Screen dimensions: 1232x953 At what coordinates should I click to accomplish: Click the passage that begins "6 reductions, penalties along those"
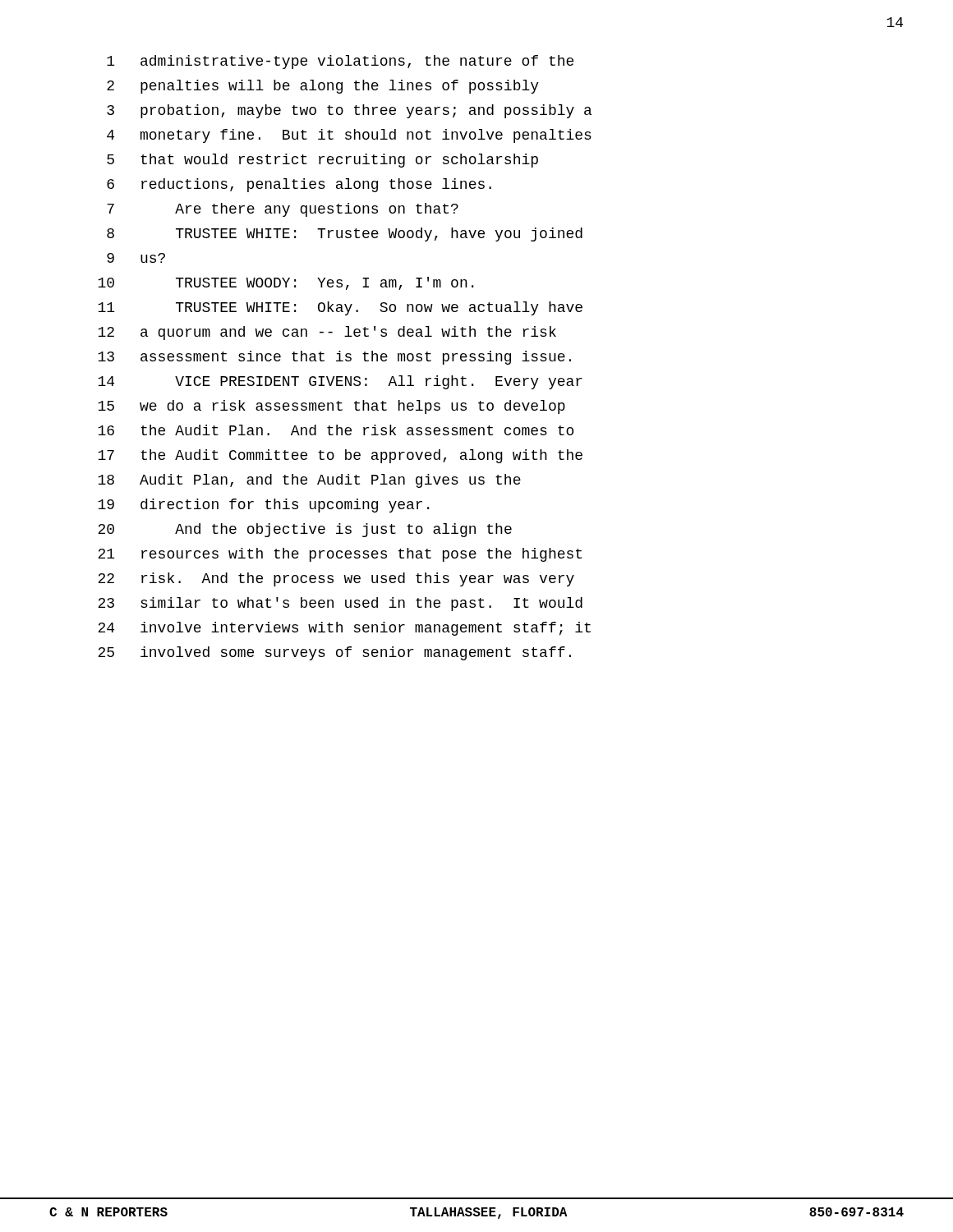(x=476, y=185)
